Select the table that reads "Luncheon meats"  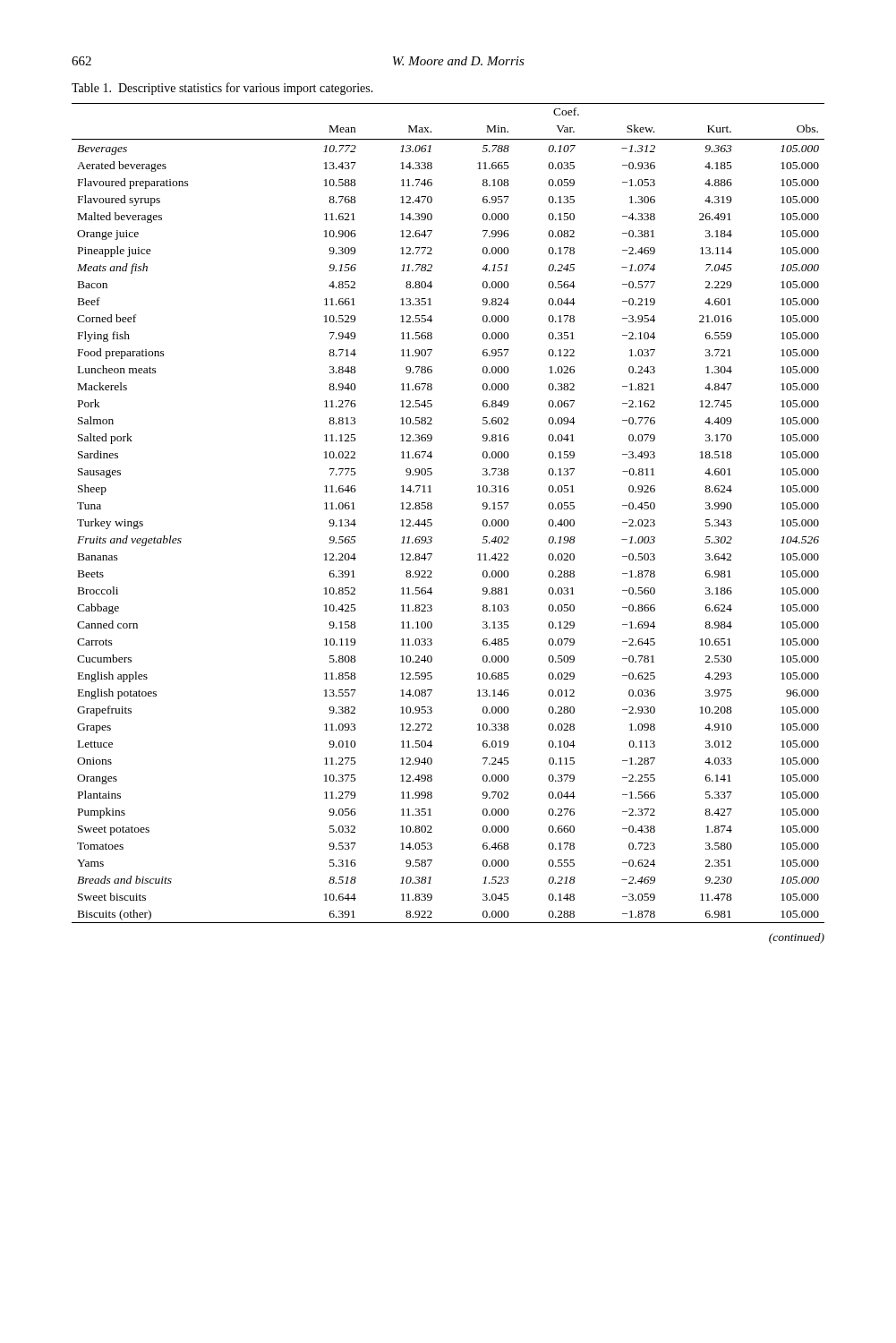click(448, 513)
